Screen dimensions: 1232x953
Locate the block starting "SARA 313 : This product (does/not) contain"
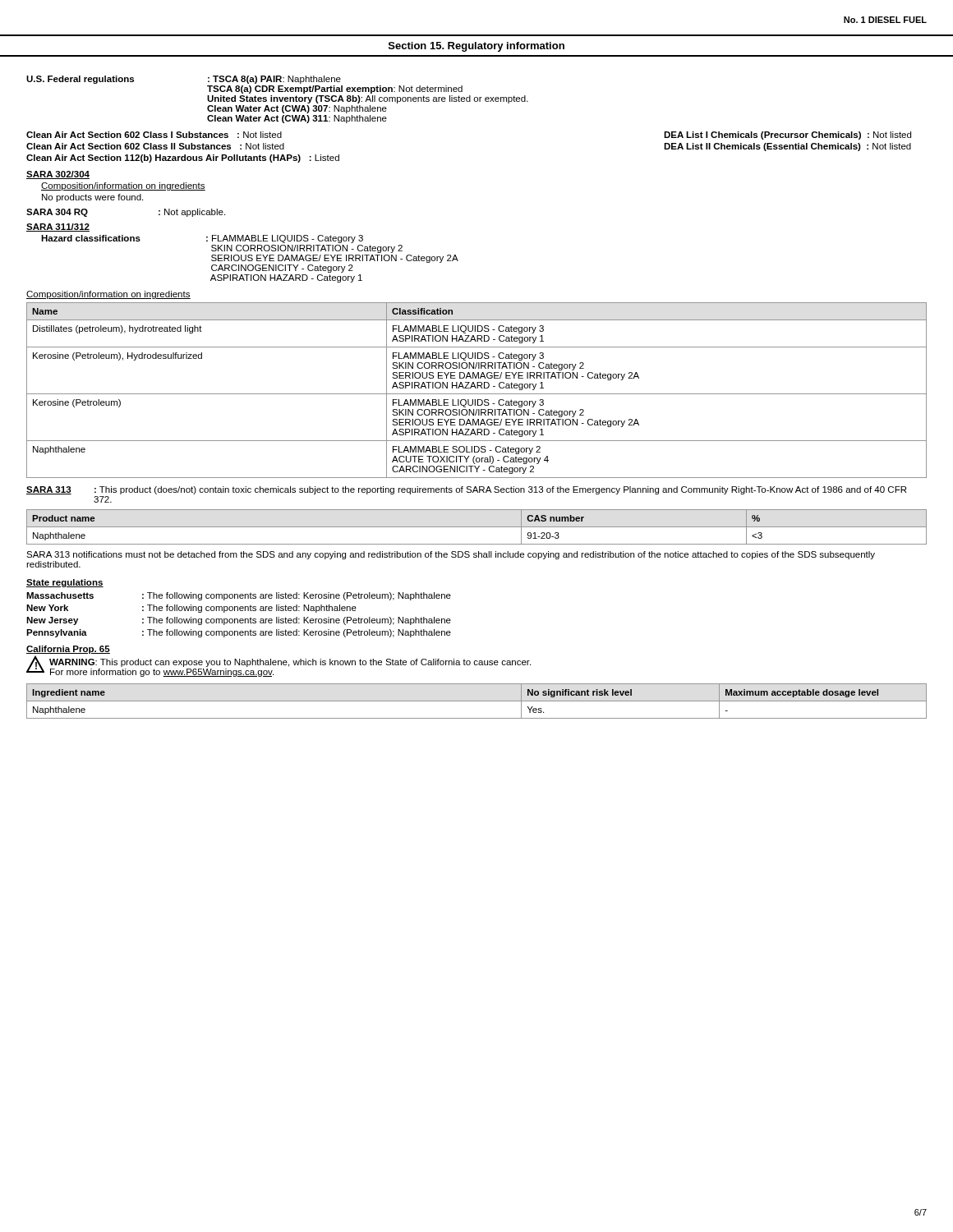476,494
